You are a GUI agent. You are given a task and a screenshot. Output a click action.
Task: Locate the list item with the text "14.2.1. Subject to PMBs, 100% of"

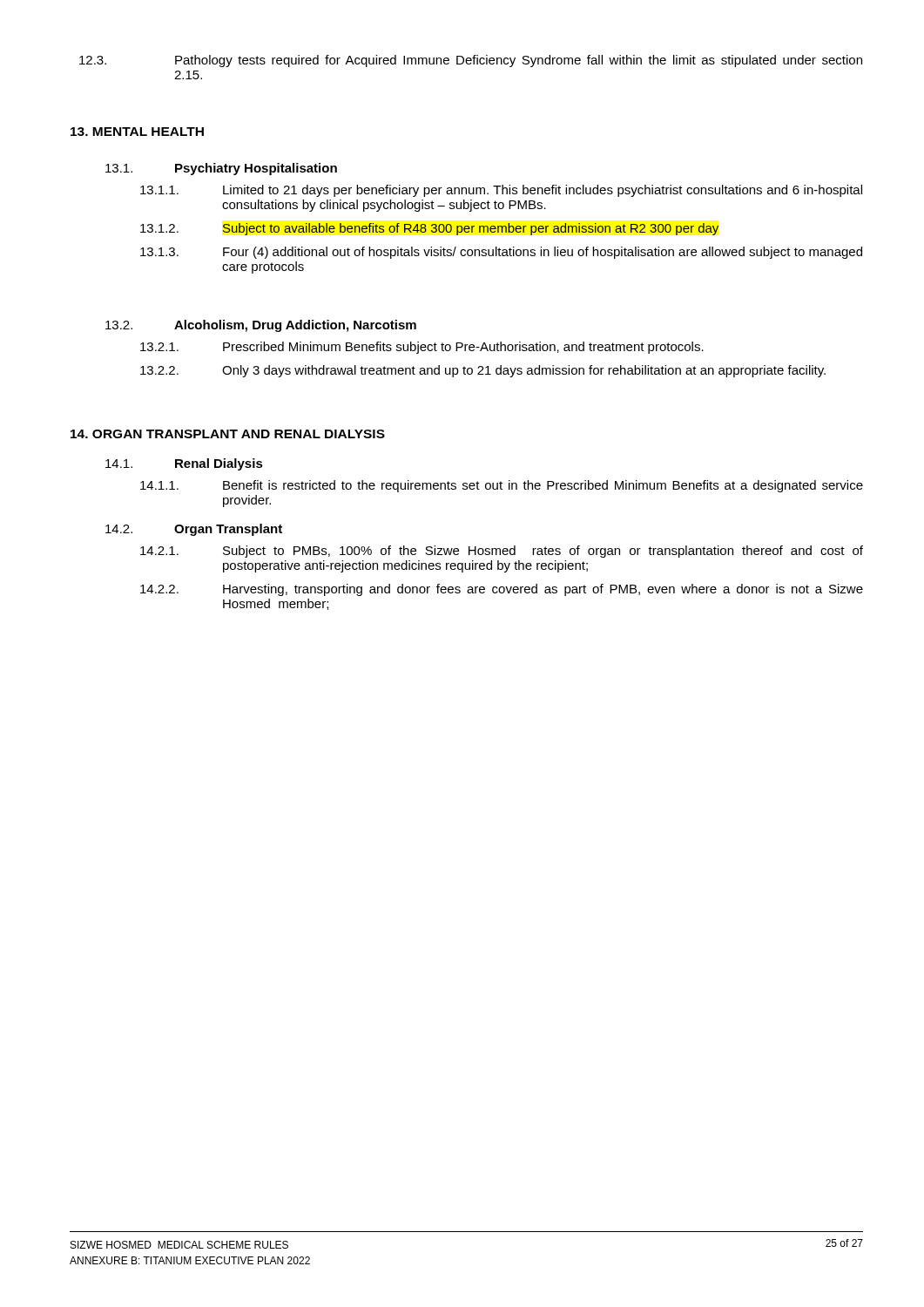[x=501, y=558]
